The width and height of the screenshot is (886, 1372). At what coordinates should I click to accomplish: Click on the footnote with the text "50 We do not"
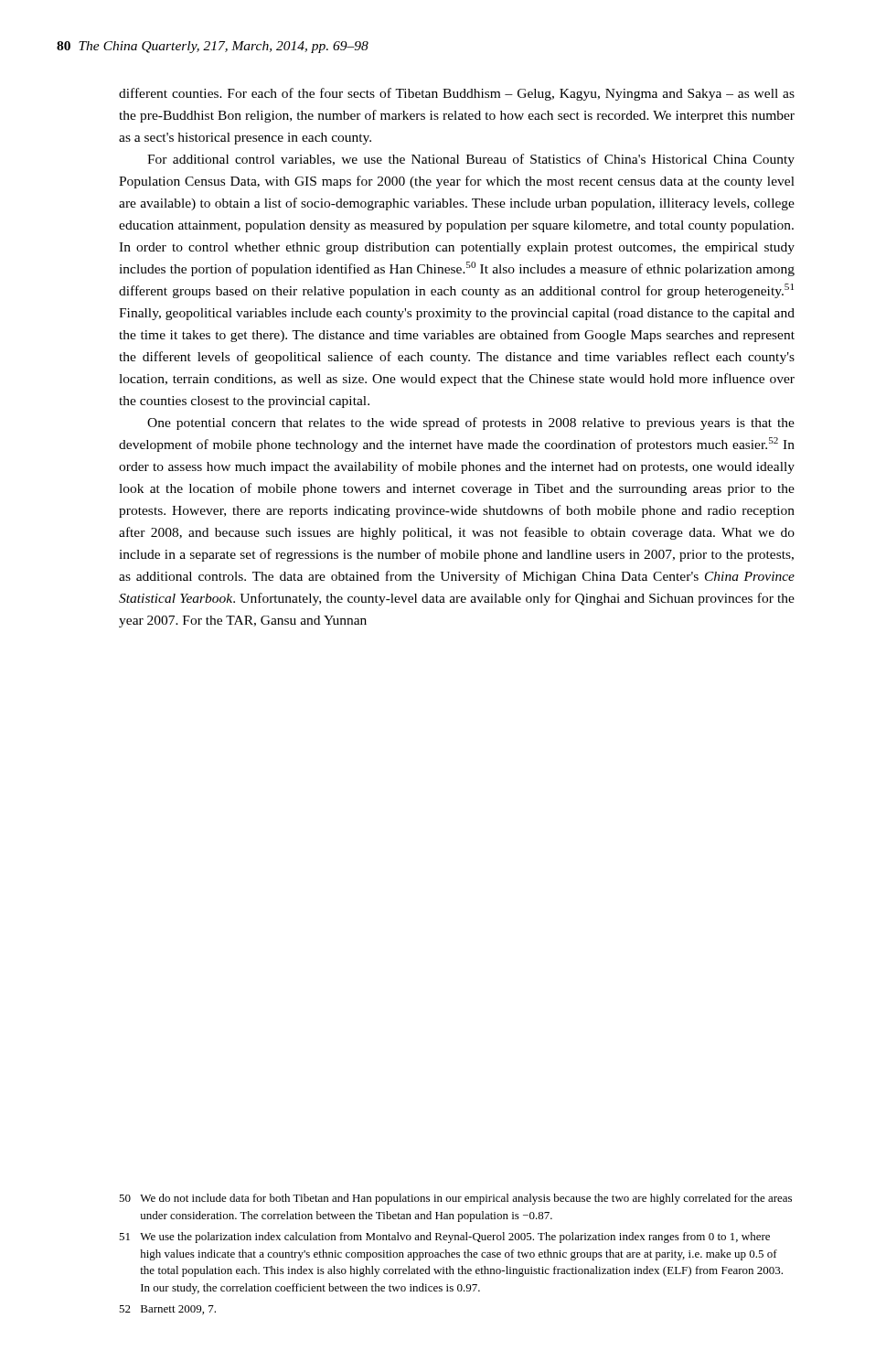click(x=456, y=1207)
